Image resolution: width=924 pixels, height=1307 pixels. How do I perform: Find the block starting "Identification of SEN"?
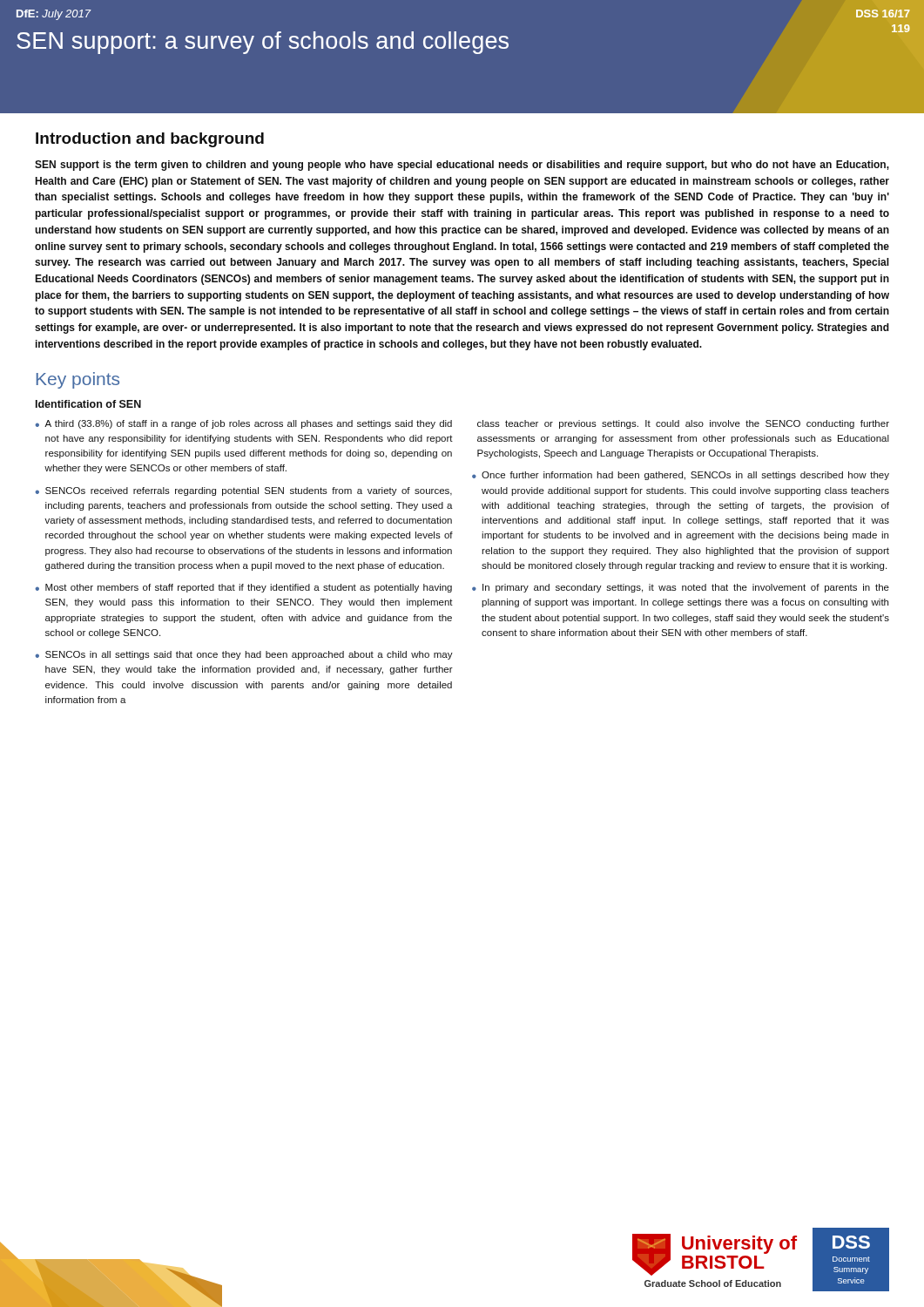88,404
